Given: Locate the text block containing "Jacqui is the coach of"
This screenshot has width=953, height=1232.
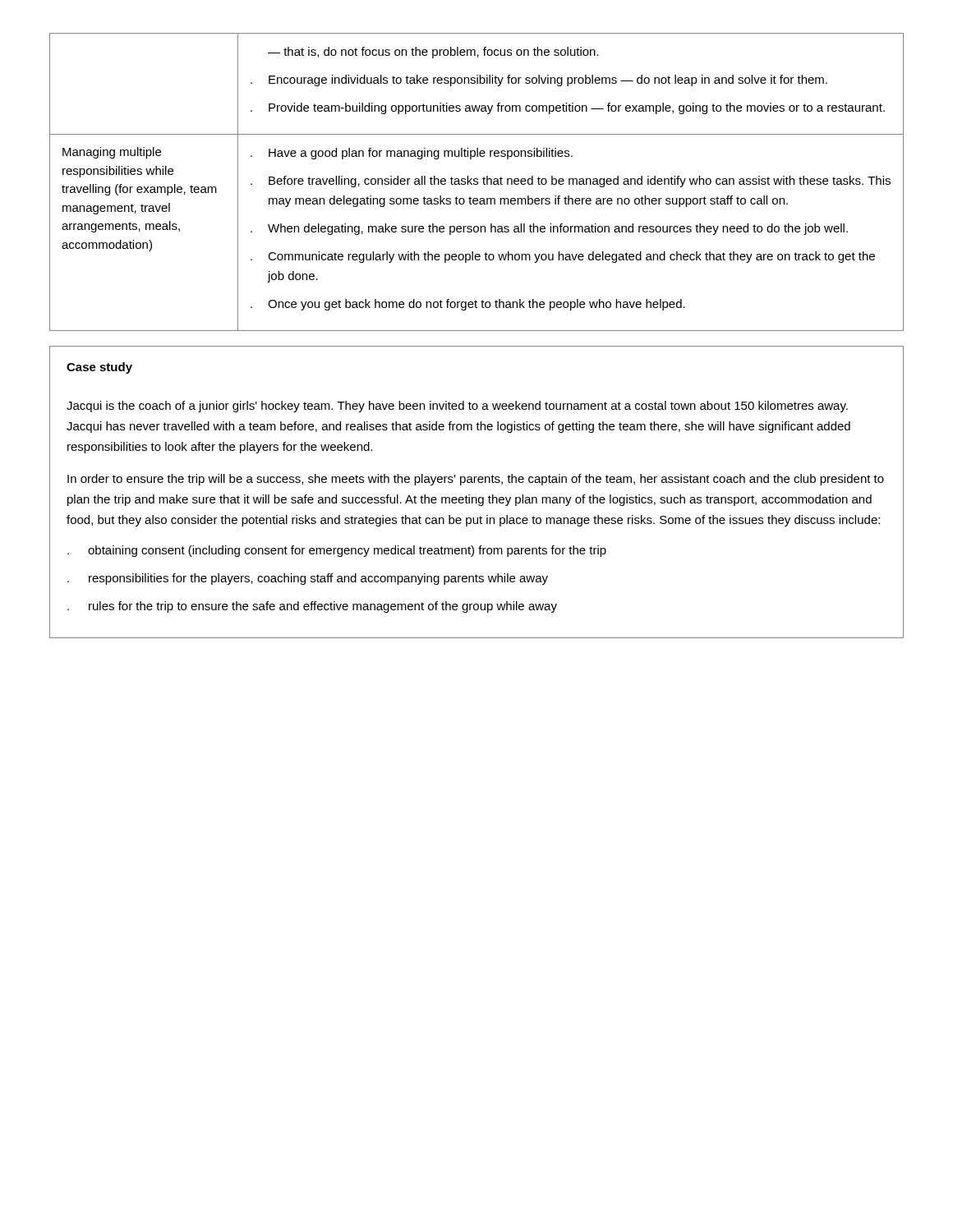Looking at the screenshot, I should (x=476, y=426).
